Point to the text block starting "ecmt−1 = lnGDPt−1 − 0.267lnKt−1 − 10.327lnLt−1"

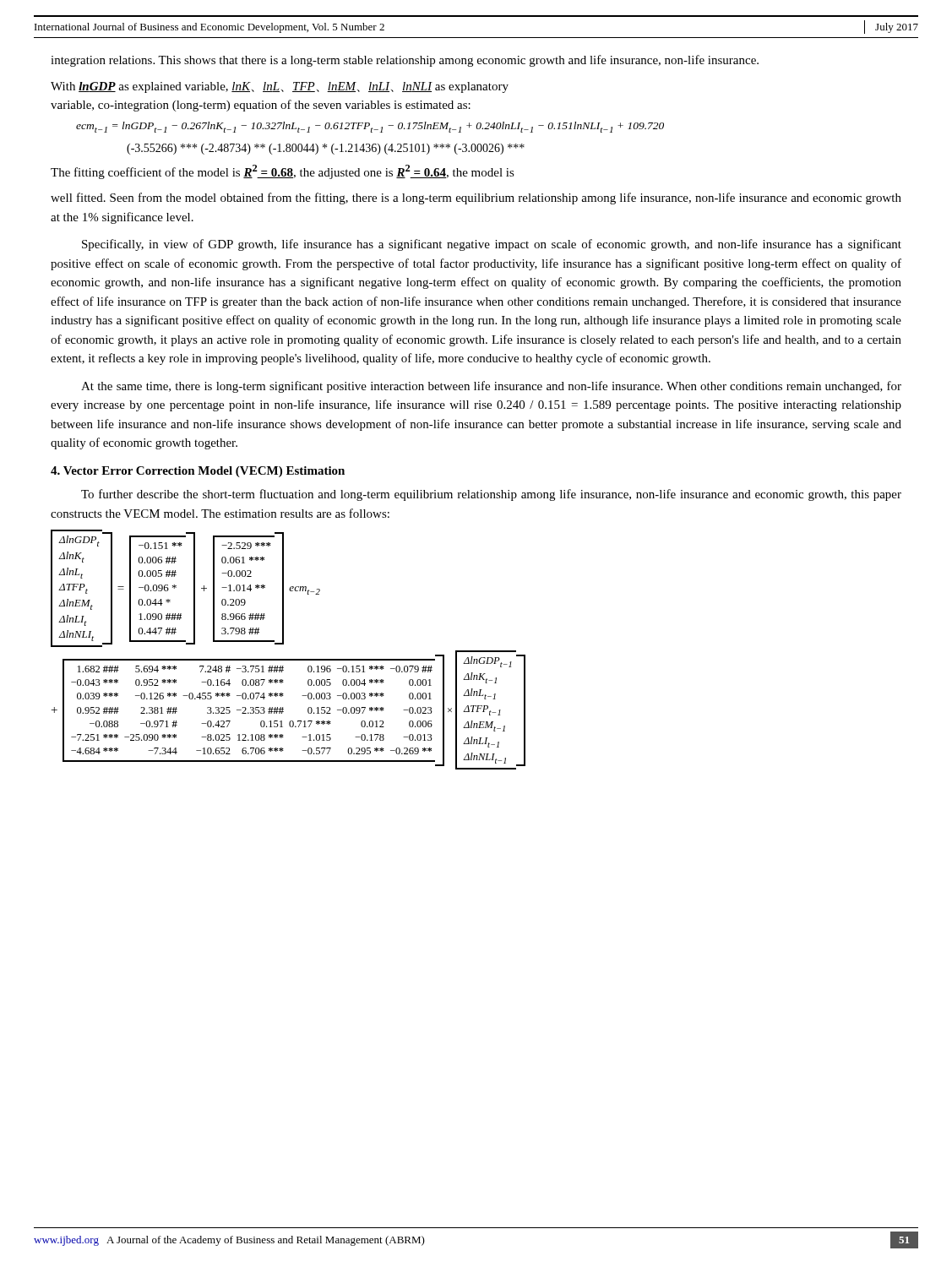pos(370,126)
